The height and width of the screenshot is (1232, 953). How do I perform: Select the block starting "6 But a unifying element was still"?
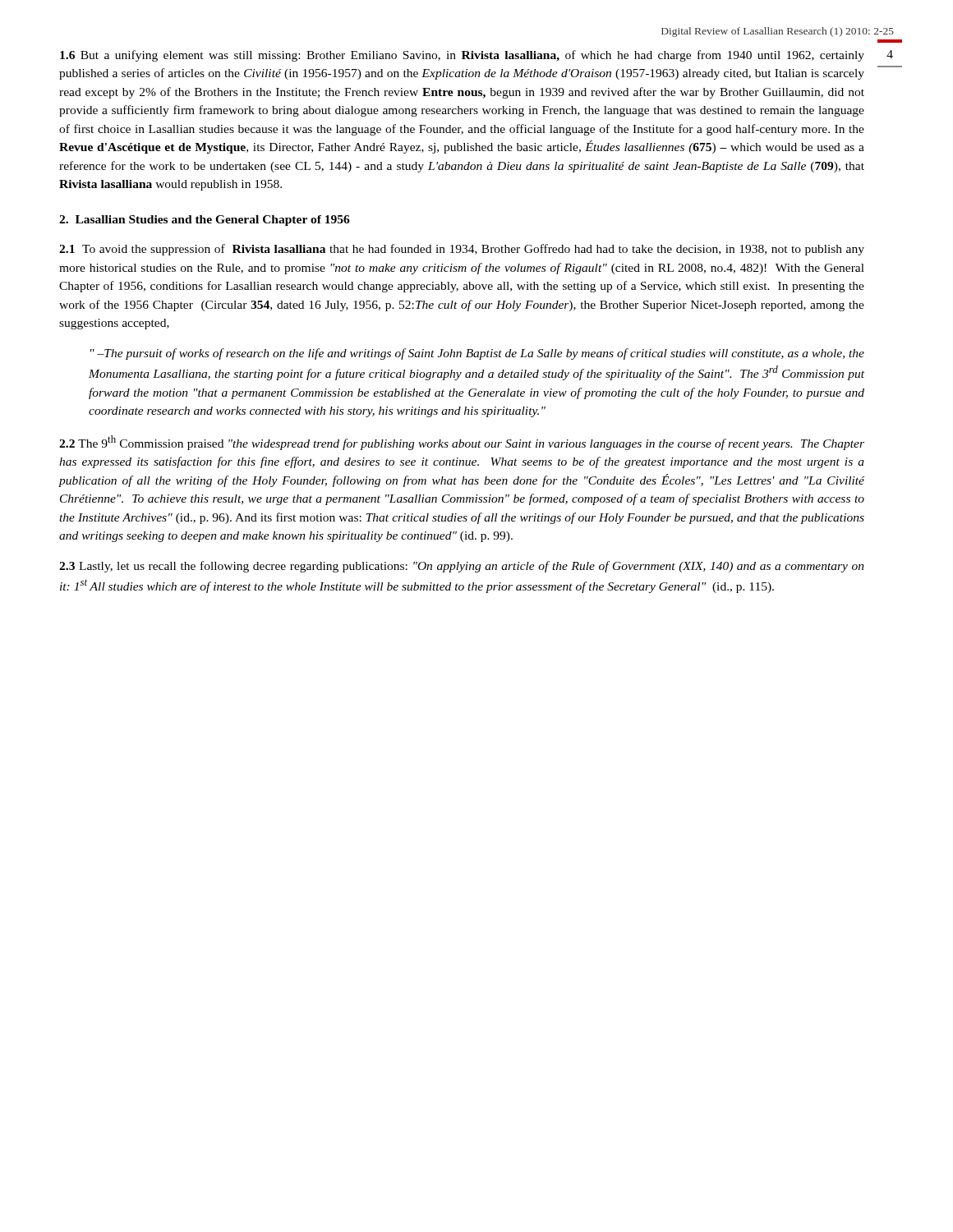[x=462, y=119]
